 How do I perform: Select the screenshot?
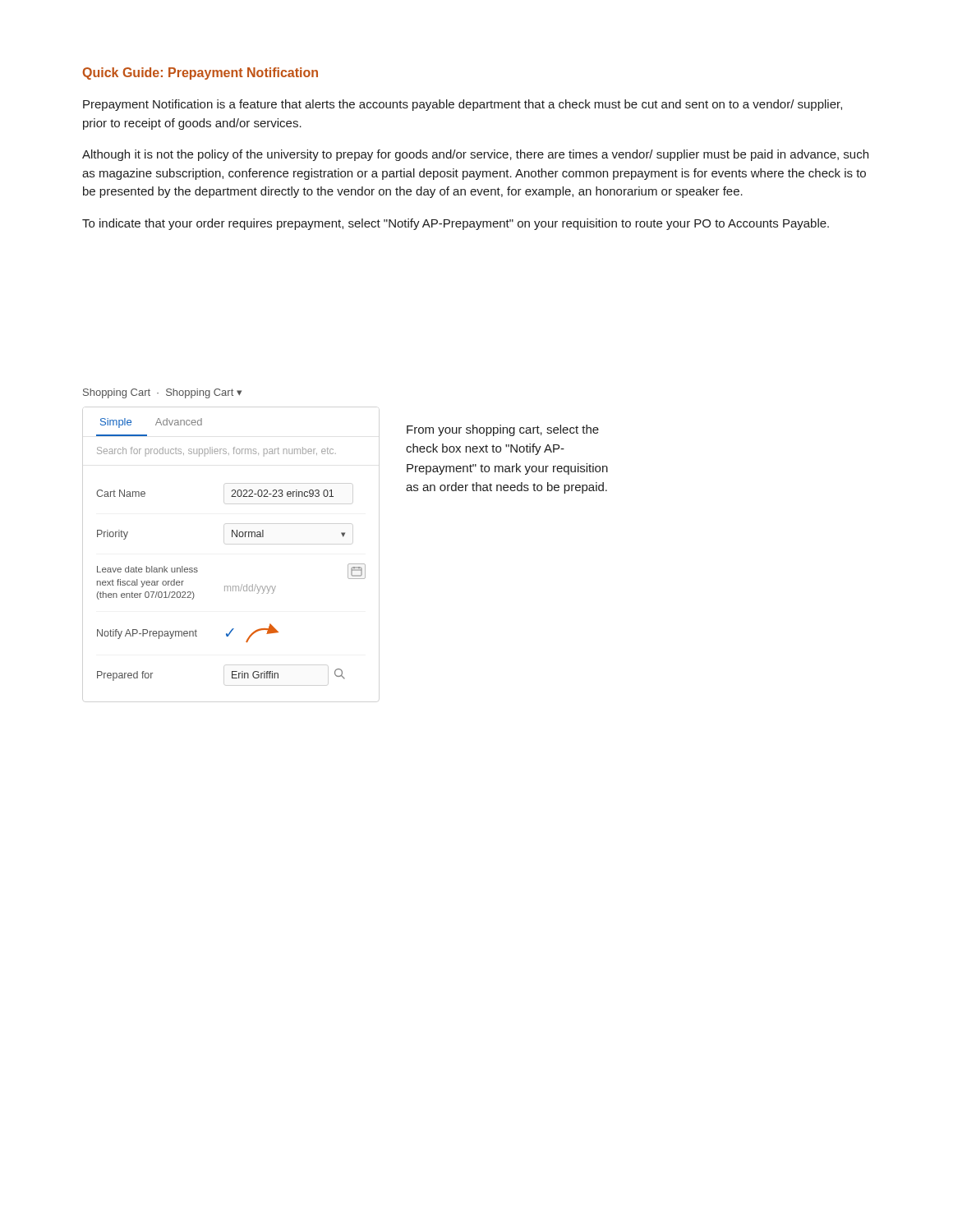231,554
